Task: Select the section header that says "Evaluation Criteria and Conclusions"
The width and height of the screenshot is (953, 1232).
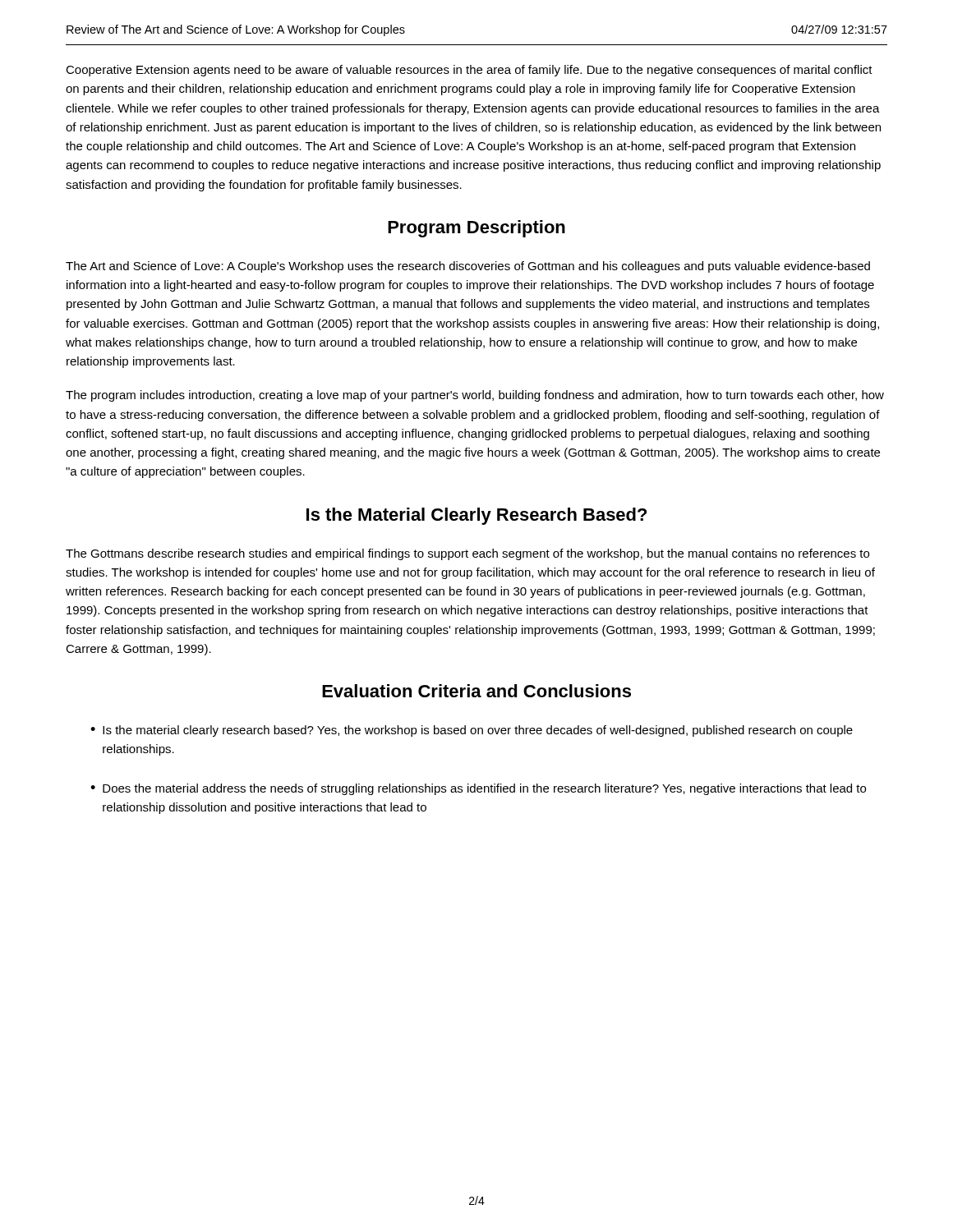Action: [476, 691]
